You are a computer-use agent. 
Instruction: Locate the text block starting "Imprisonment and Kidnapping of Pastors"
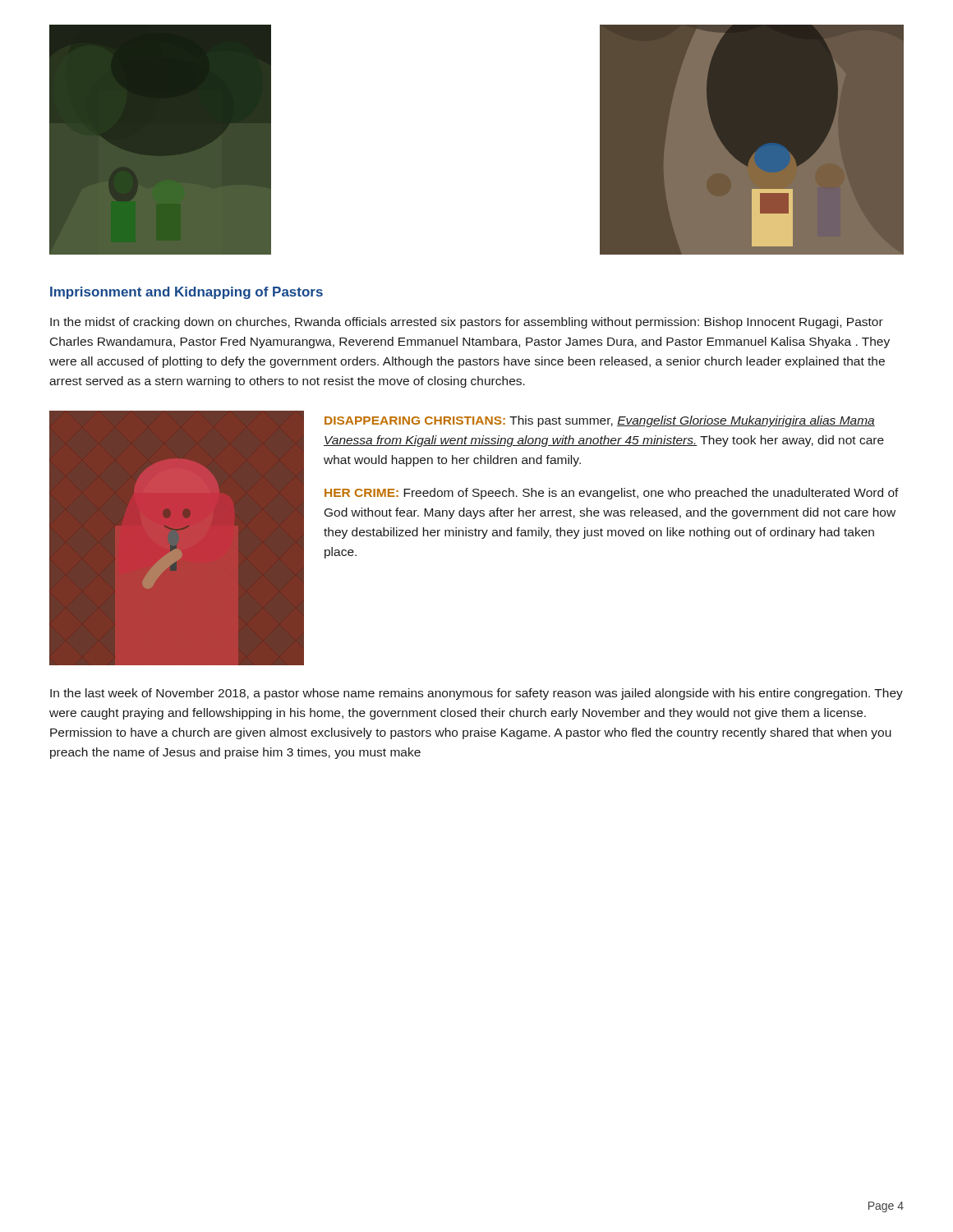pyautogui.click(x=186, y=292)
